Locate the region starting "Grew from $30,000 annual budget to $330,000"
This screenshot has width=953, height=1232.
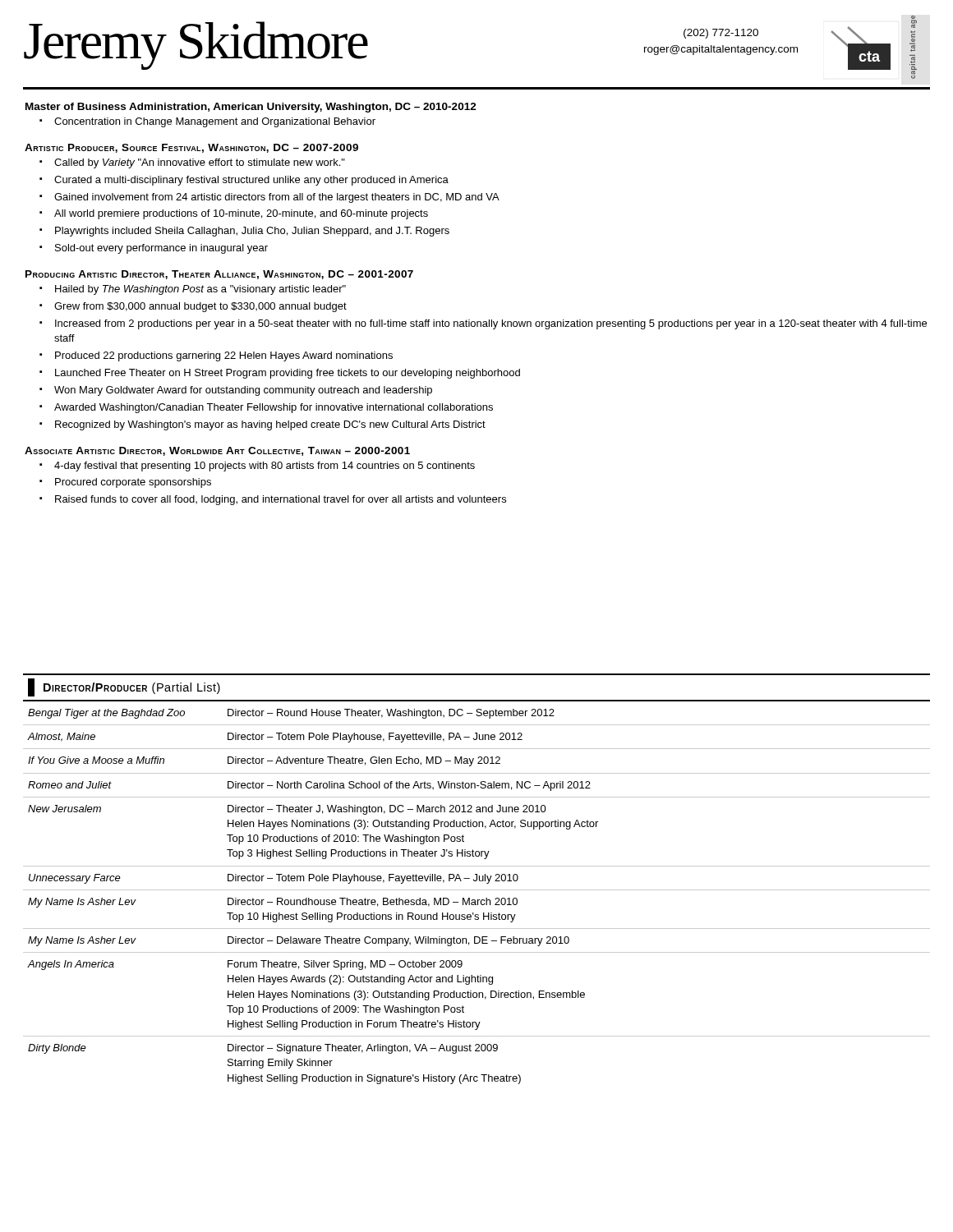point(200,306)
